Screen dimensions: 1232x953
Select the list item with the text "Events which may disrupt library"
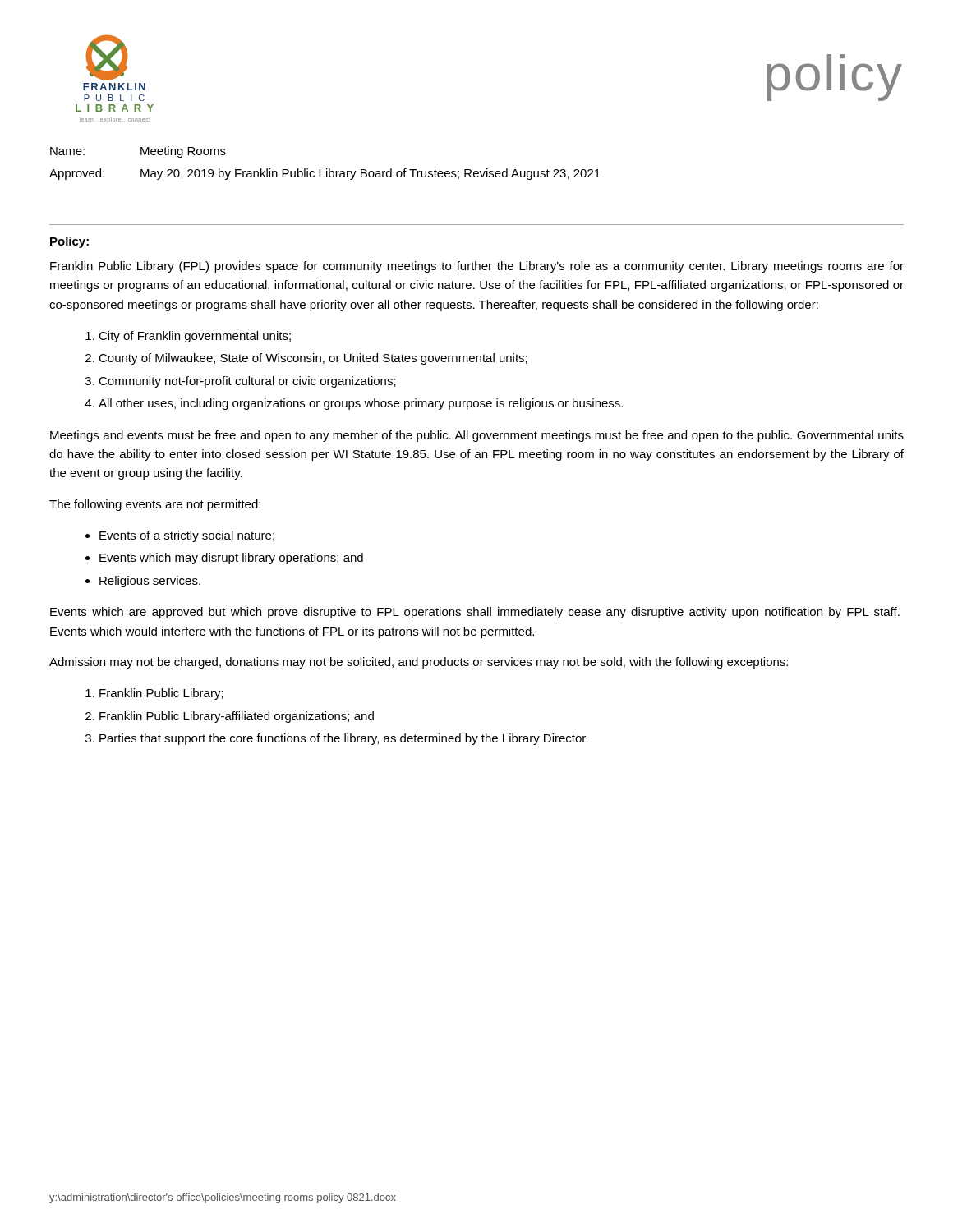click(x=231, y=557)
